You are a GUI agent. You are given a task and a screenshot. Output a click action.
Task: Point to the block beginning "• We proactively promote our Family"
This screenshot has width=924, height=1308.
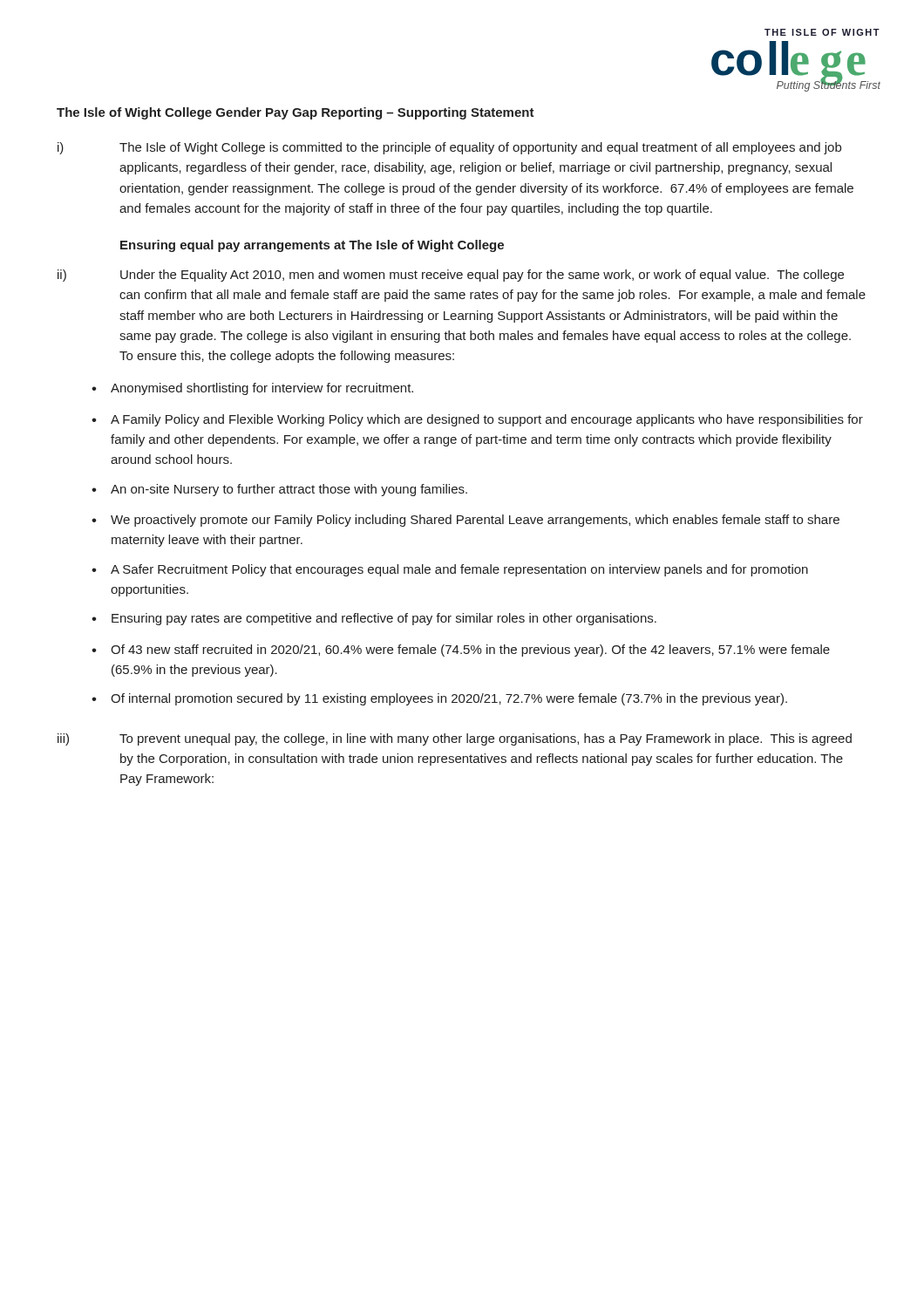coord(479,529)
